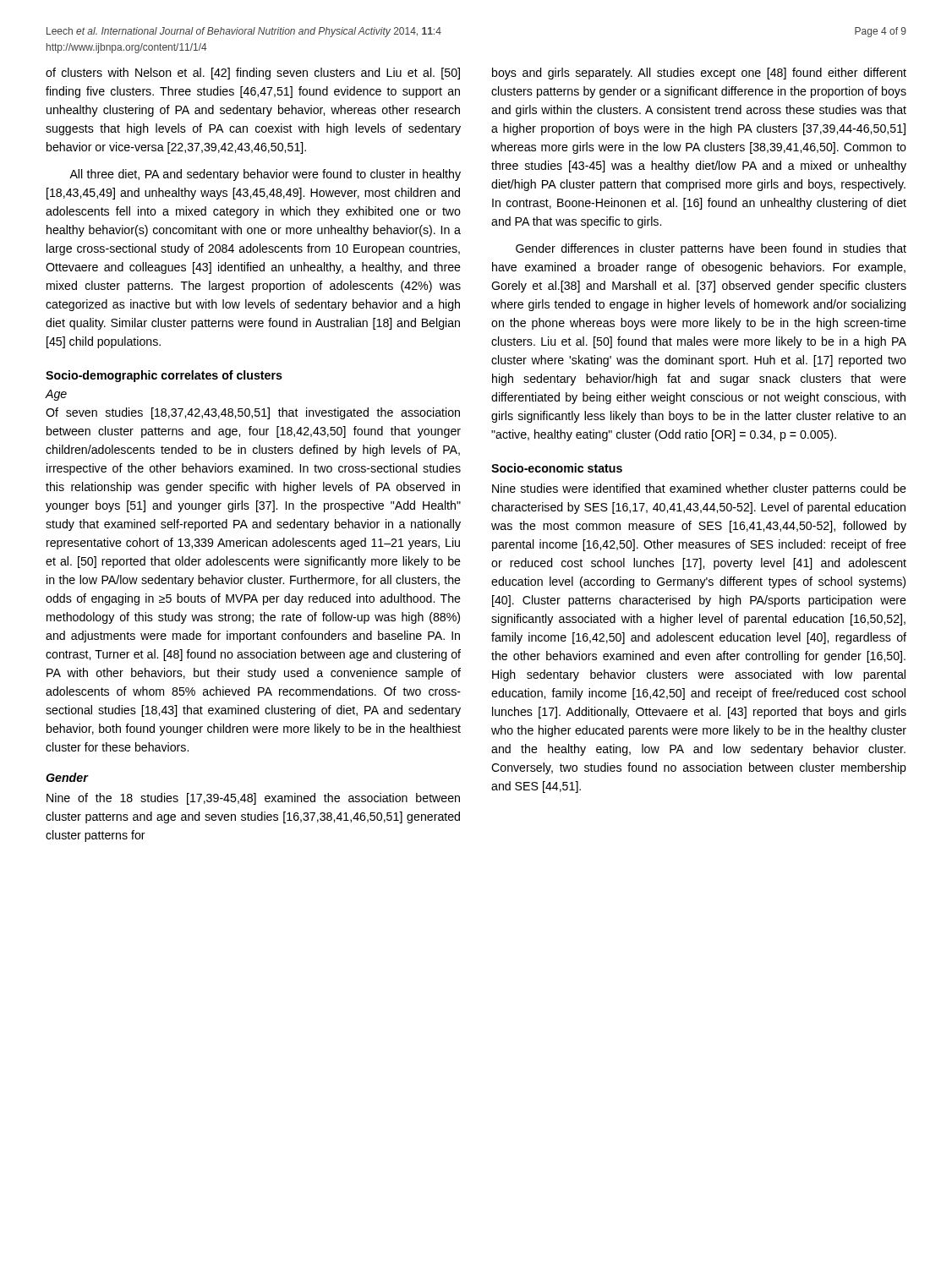Find the text block that says "Of seven studies [18,37,42,43,48,50,51] that investigated"
This screenshot has height=1268, width=952.
253,580
